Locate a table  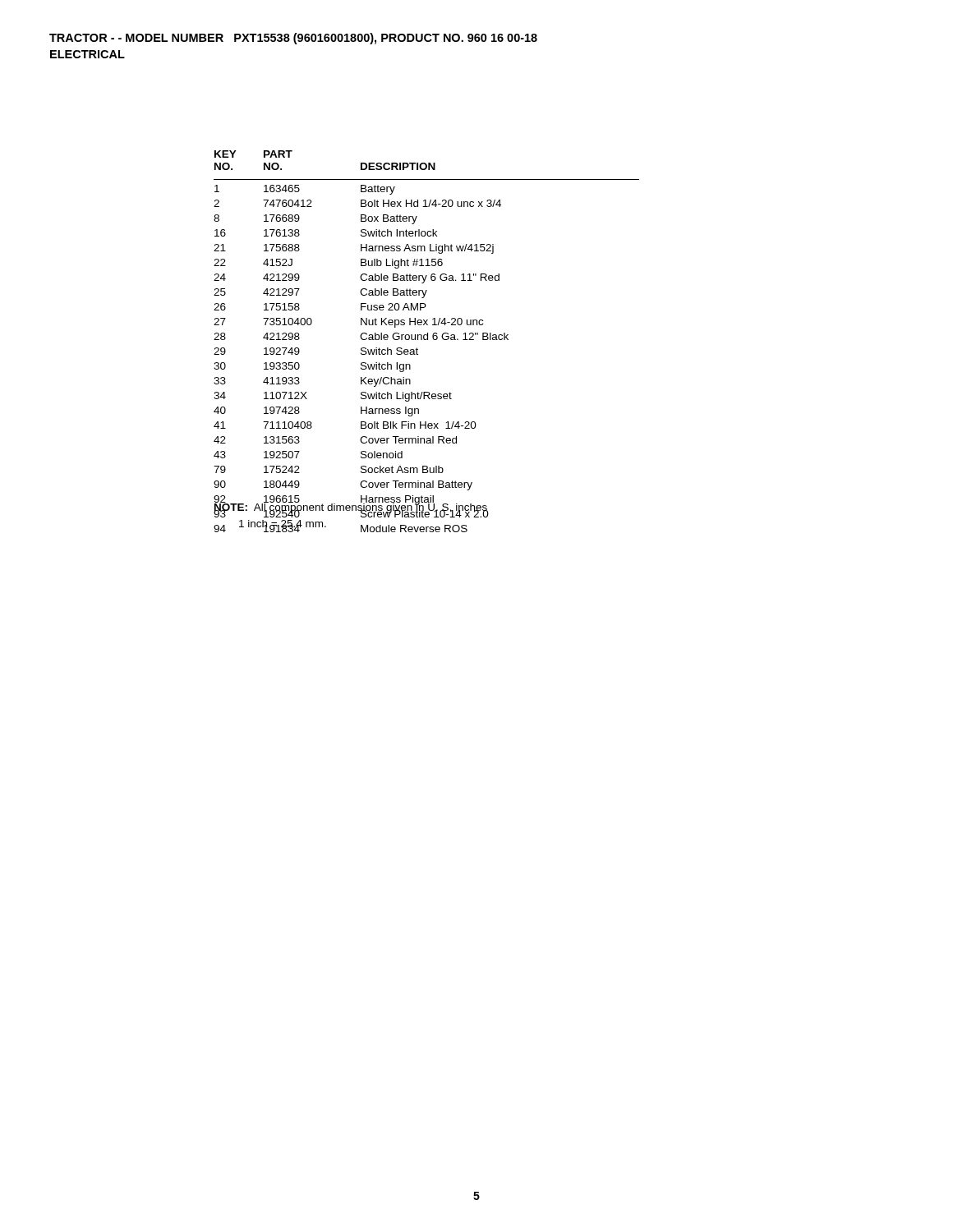pyautogui.click(x=434, y=342)
